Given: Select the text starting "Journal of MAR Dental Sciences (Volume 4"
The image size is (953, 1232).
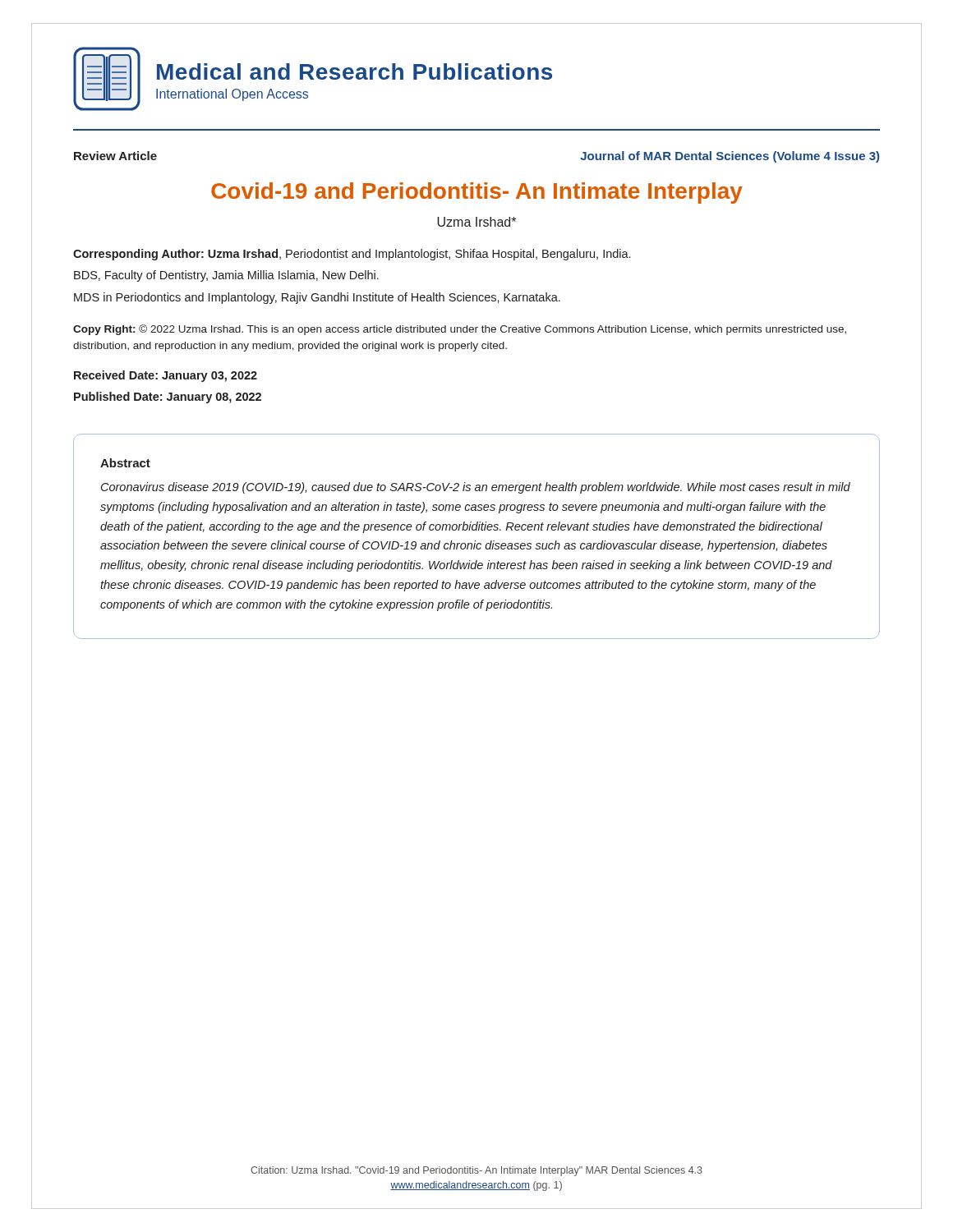Looking at the screenshot, I should (x=730, y=156).
